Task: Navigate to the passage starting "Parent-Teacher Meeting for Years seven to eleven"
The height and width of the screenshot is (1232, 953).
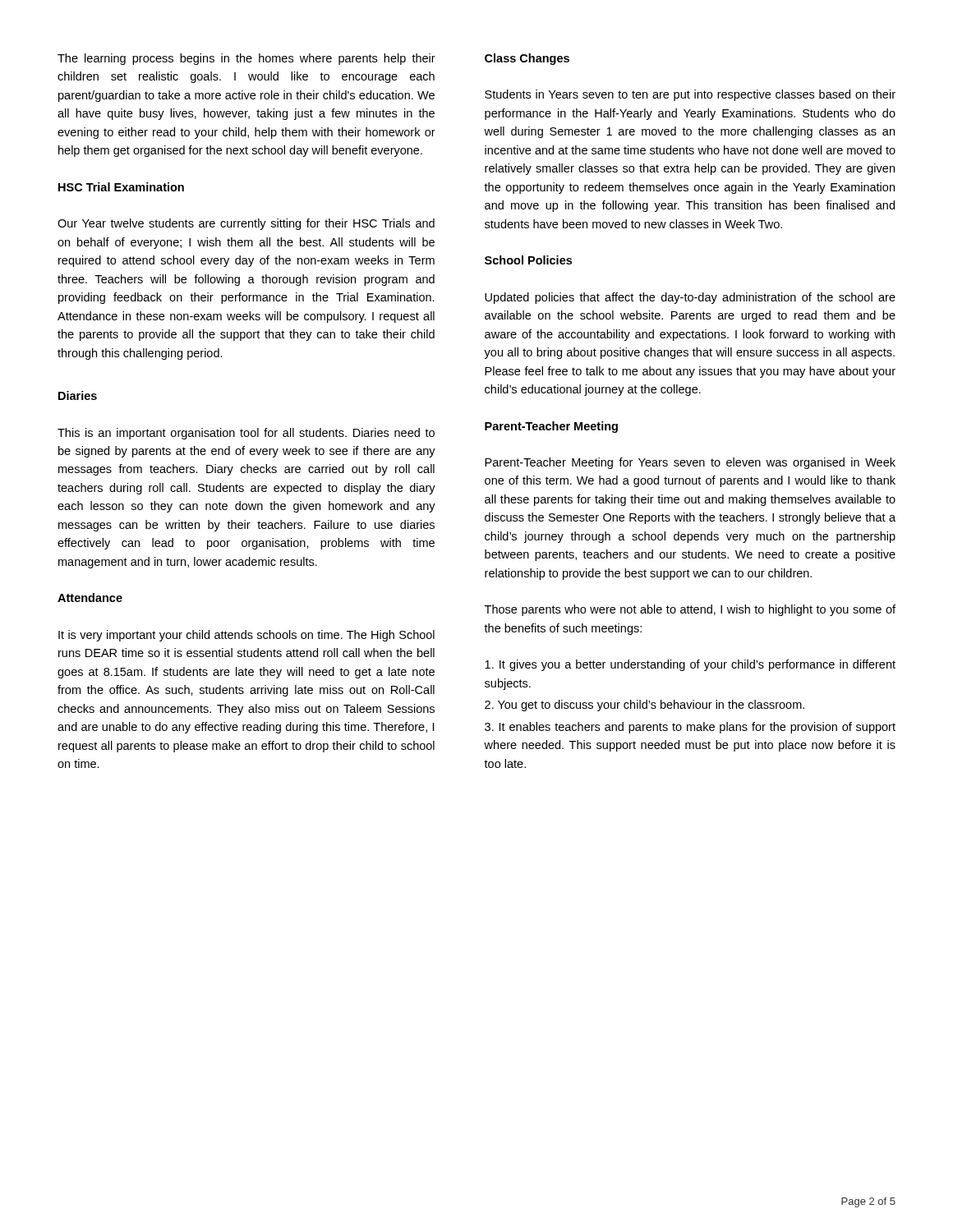Action: click(x=690, y=518)
